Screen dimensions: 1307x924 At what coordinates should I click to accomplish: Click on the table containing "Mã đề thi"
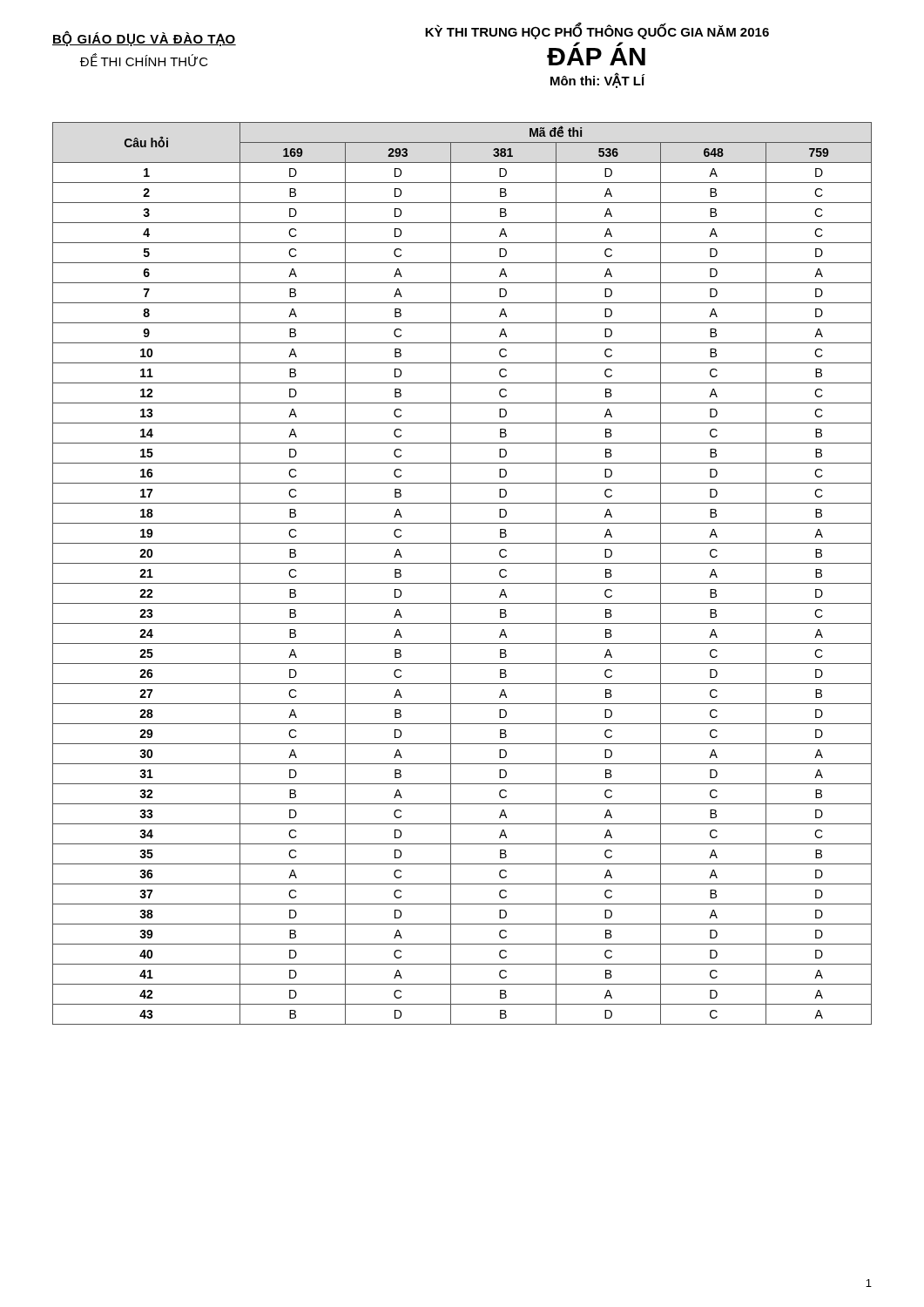tap(462, 573)
